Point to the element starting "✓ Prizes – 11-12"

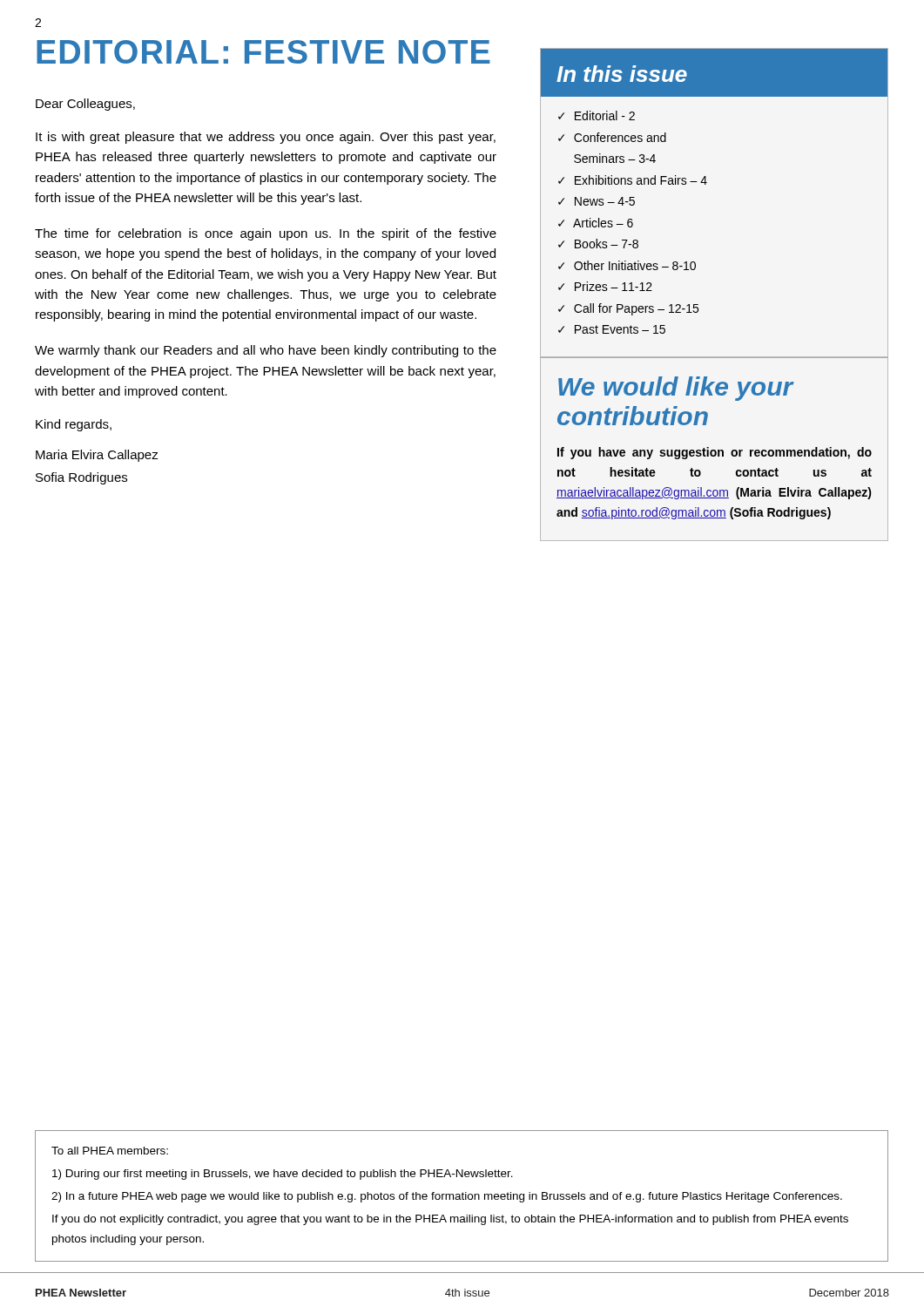pyautogui.click(x=604, y=287)
